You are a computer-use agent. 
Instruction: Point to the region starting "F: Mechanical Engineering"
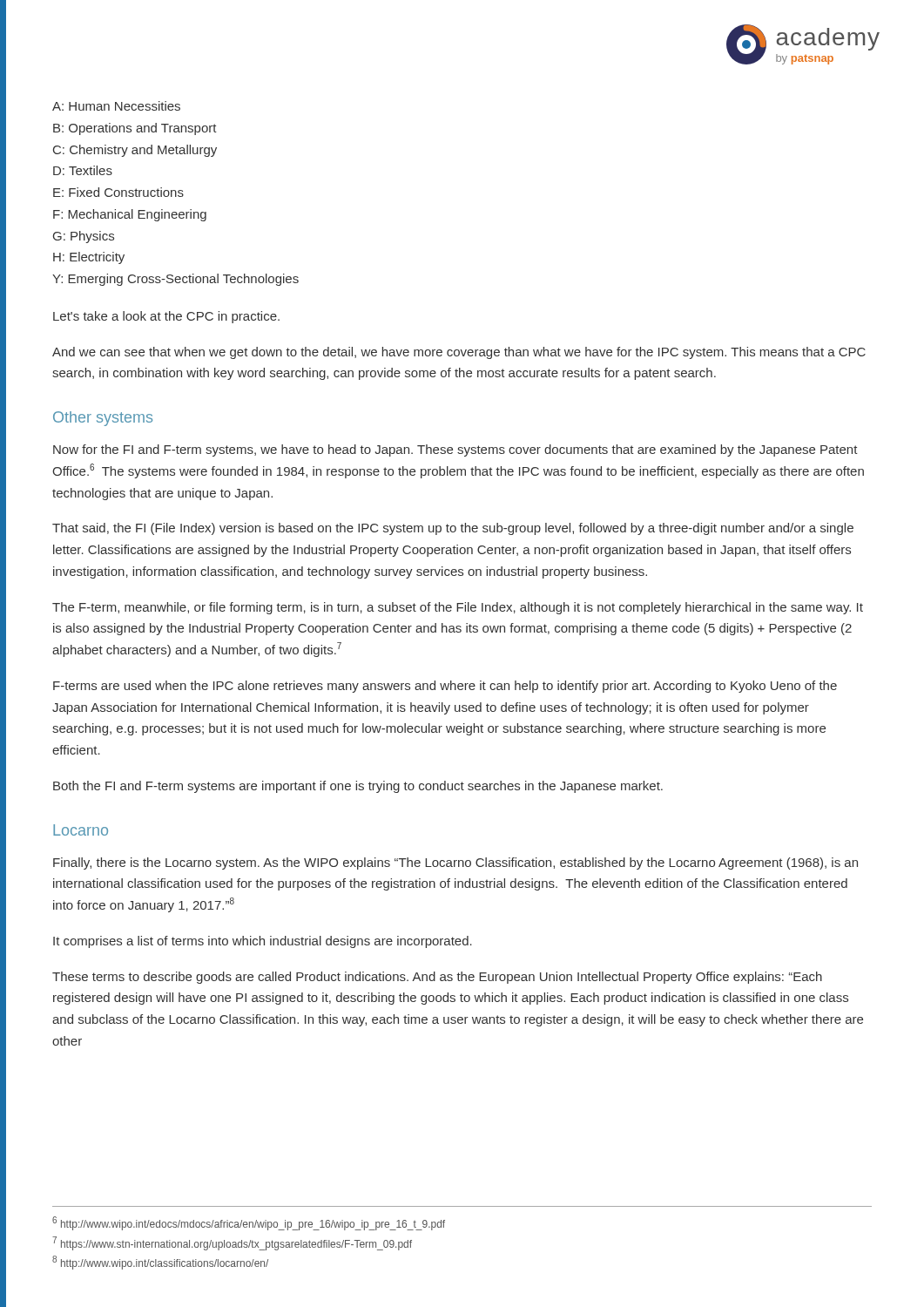[130, 214]
